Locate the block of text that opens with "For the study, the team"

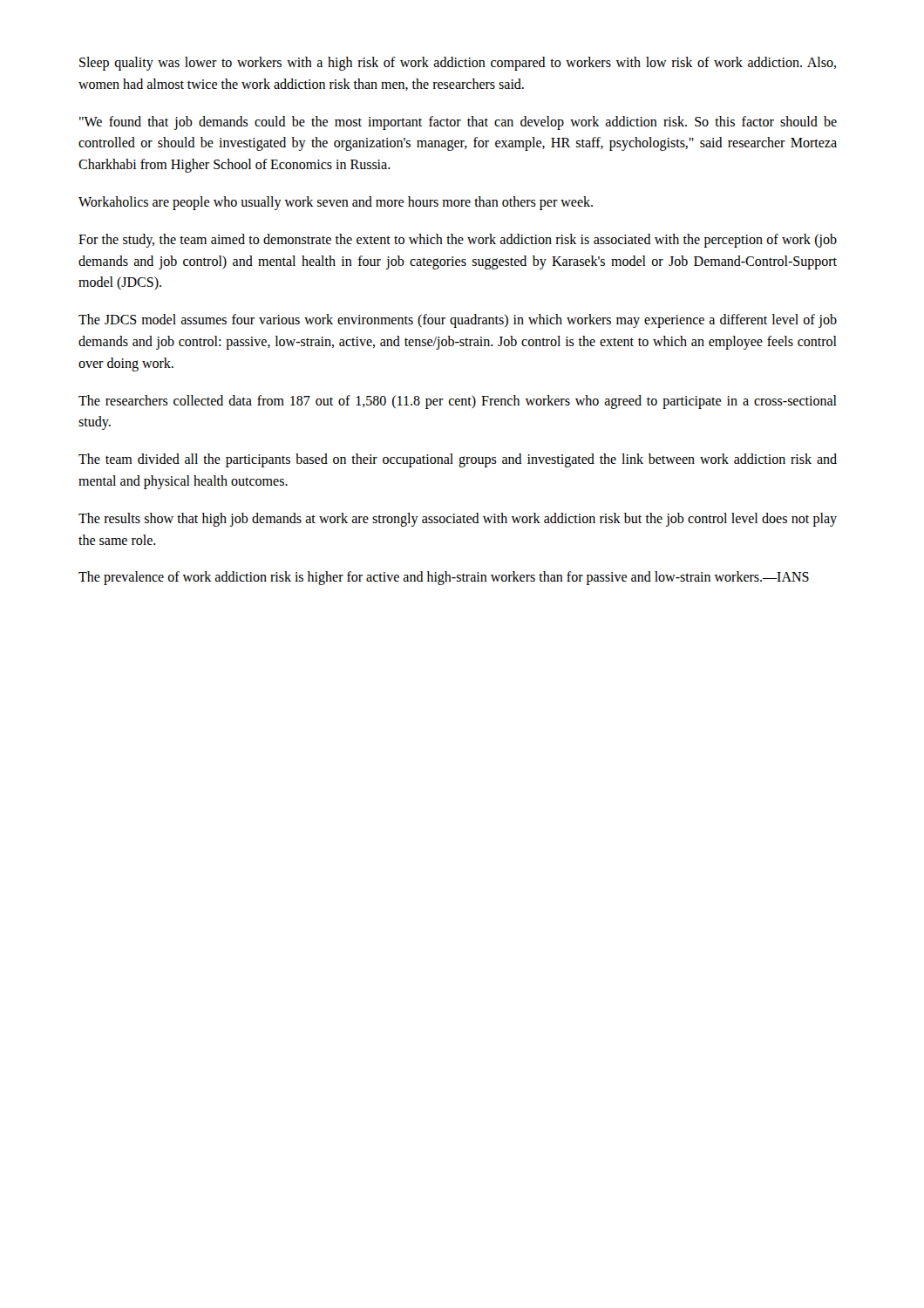click(458, 261)
